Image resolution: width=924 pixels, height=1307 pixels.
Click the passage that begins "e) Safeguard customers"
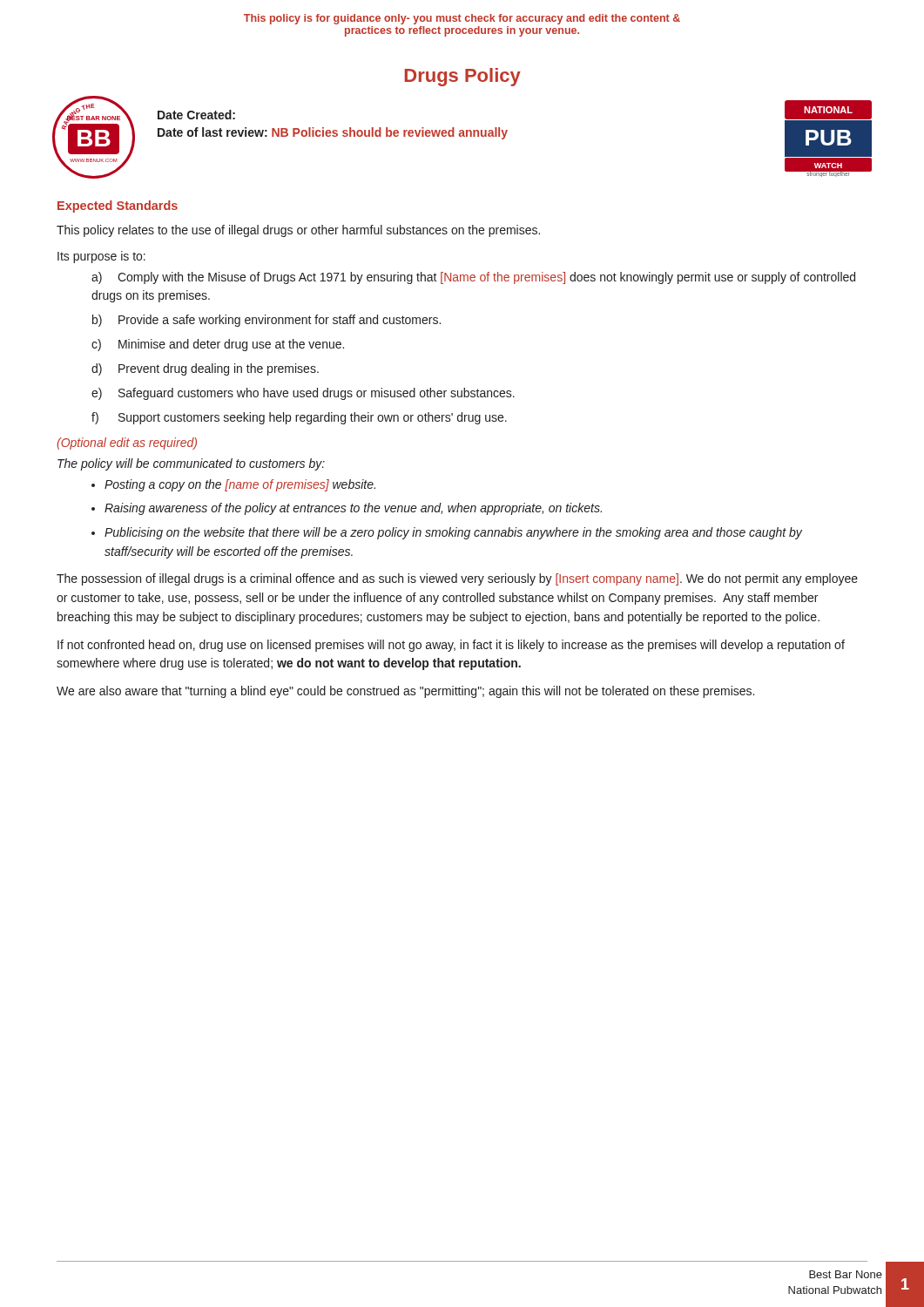coord(462,393)
